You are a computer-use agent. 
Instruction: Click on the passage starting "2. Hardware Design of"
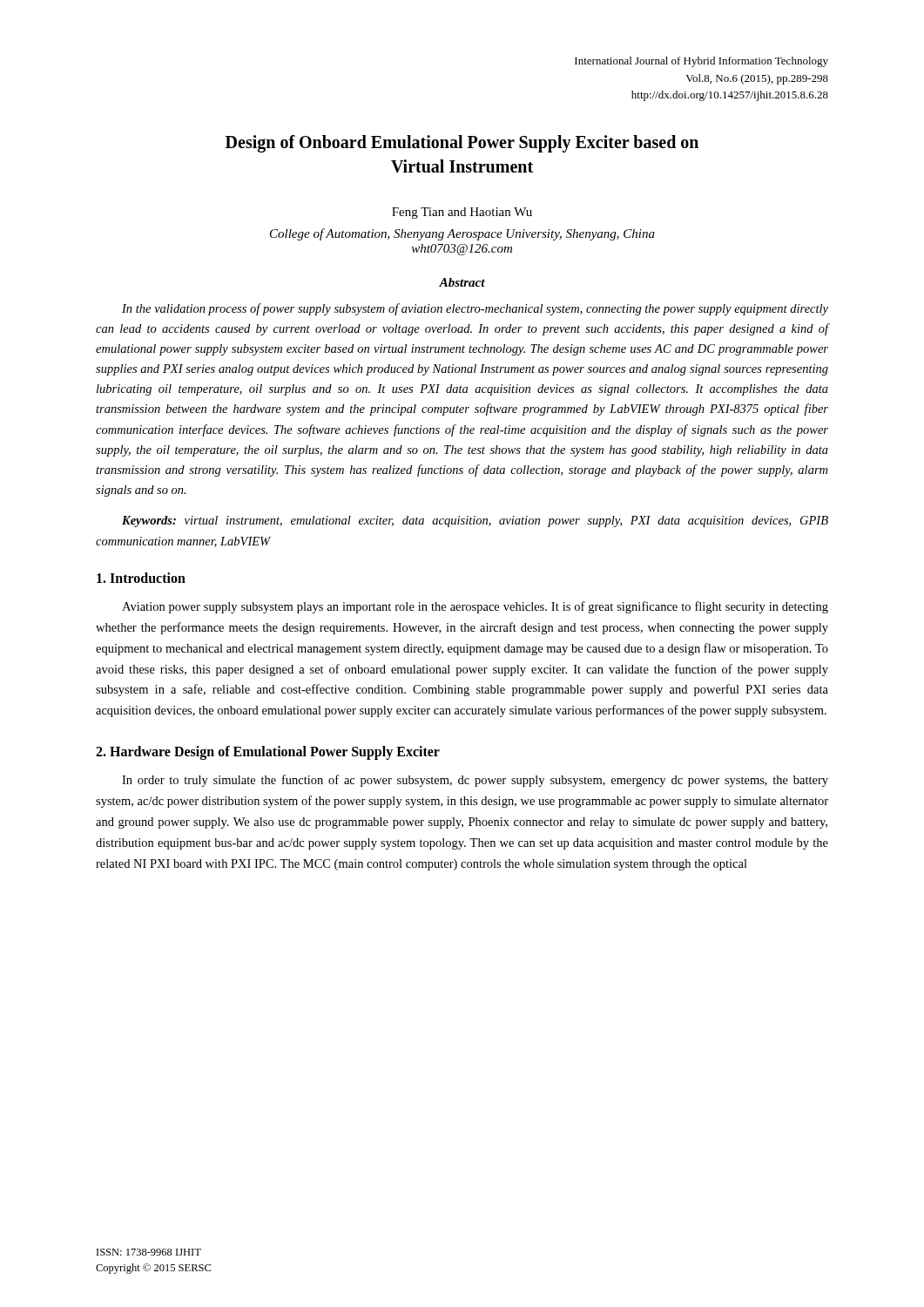pos(268,752)
